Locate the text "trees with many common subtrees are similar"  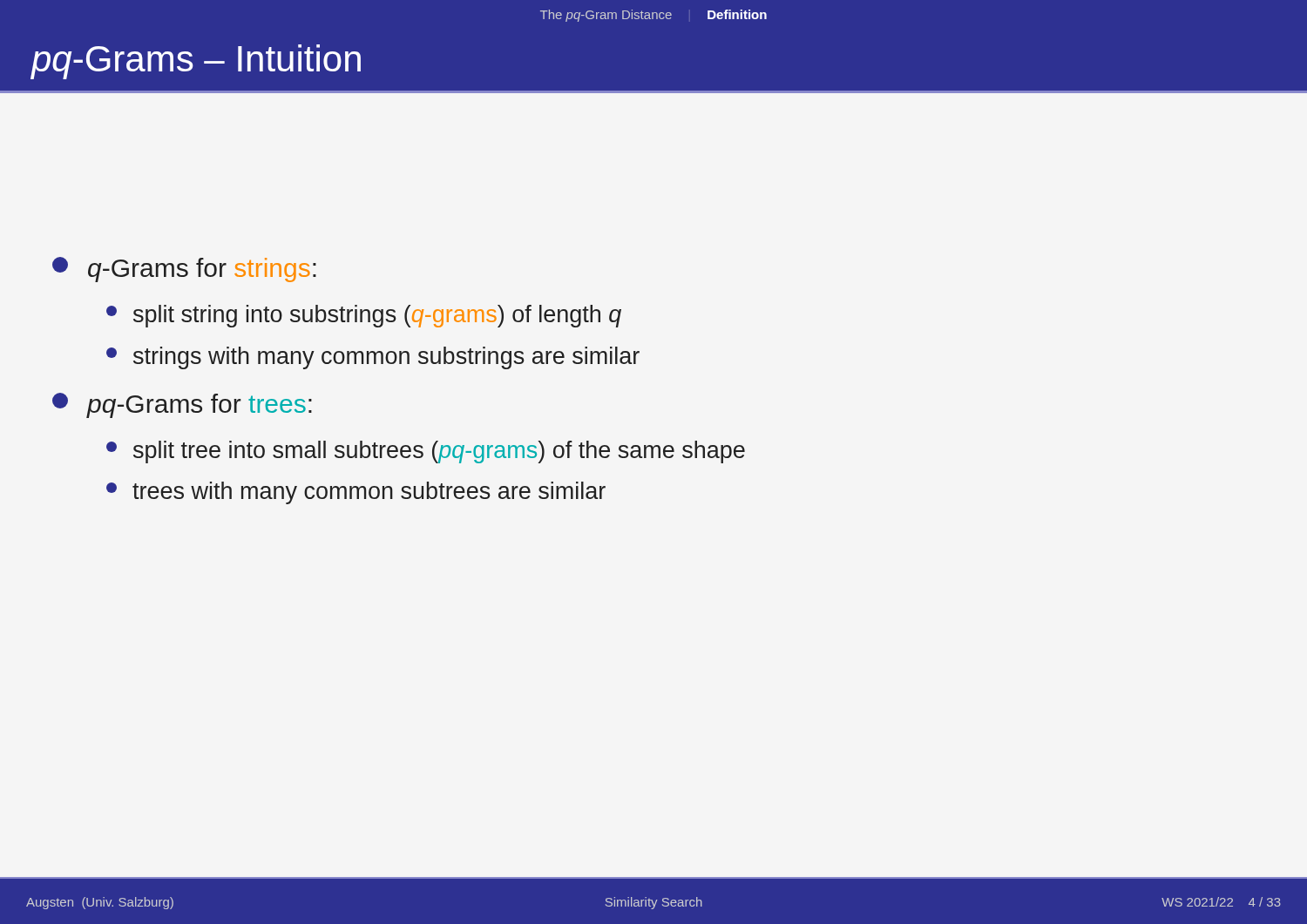pos(356,492)
